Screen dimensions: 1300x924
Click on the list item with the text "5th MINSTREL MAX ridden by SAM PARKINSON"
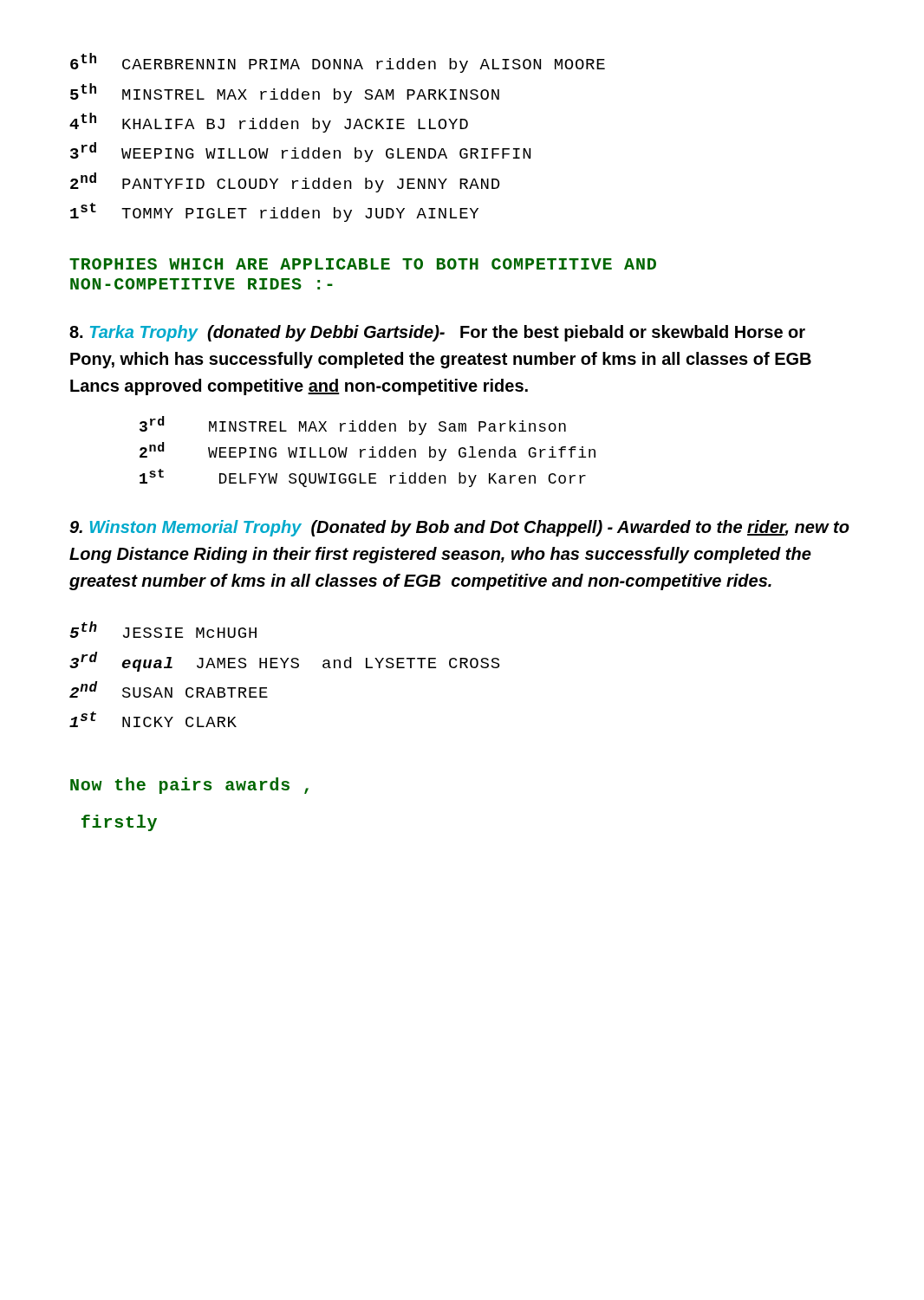462,93
